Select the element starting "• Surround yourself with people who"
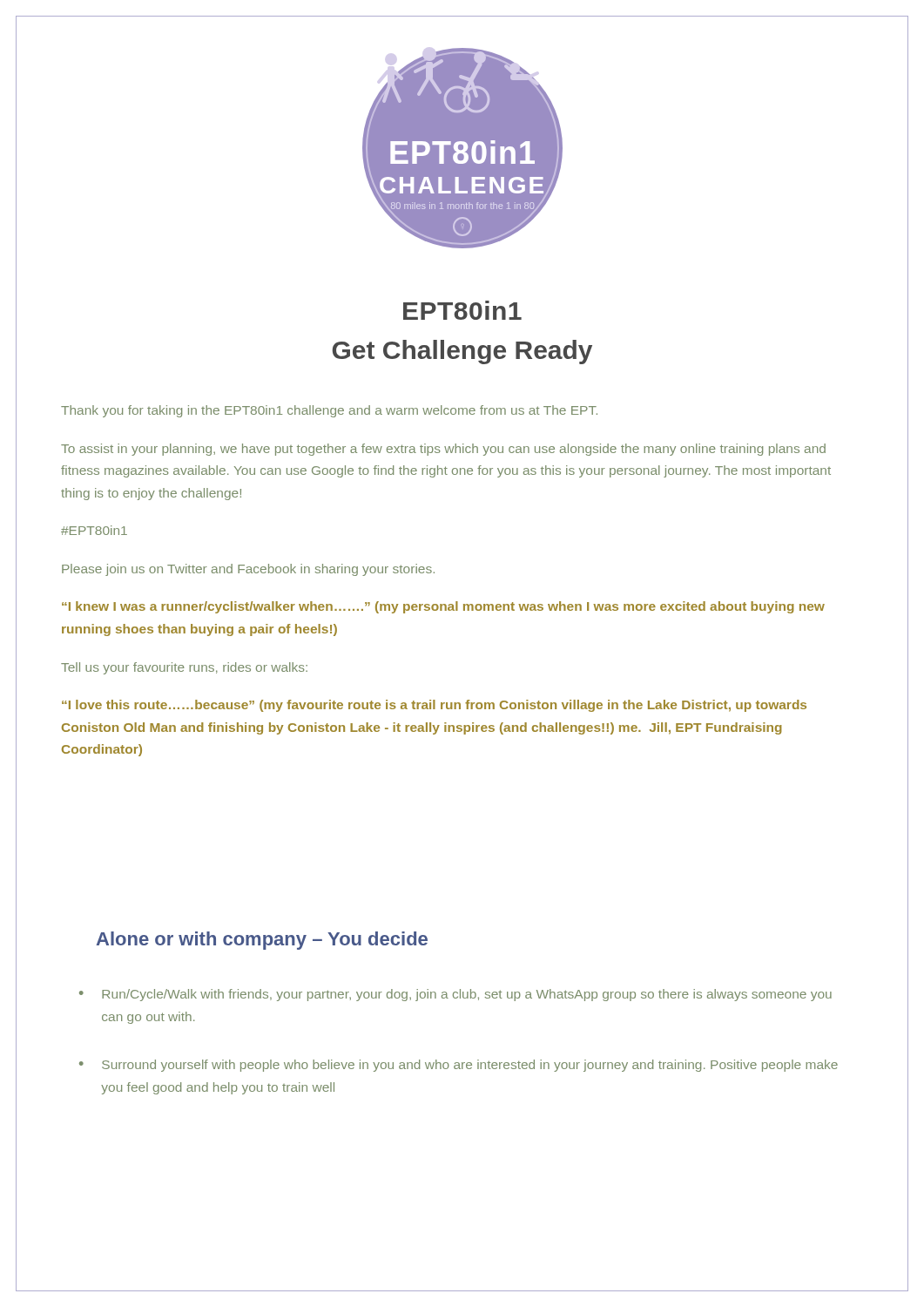This screenshot has height=1307, width=924. coord(462,1076)
